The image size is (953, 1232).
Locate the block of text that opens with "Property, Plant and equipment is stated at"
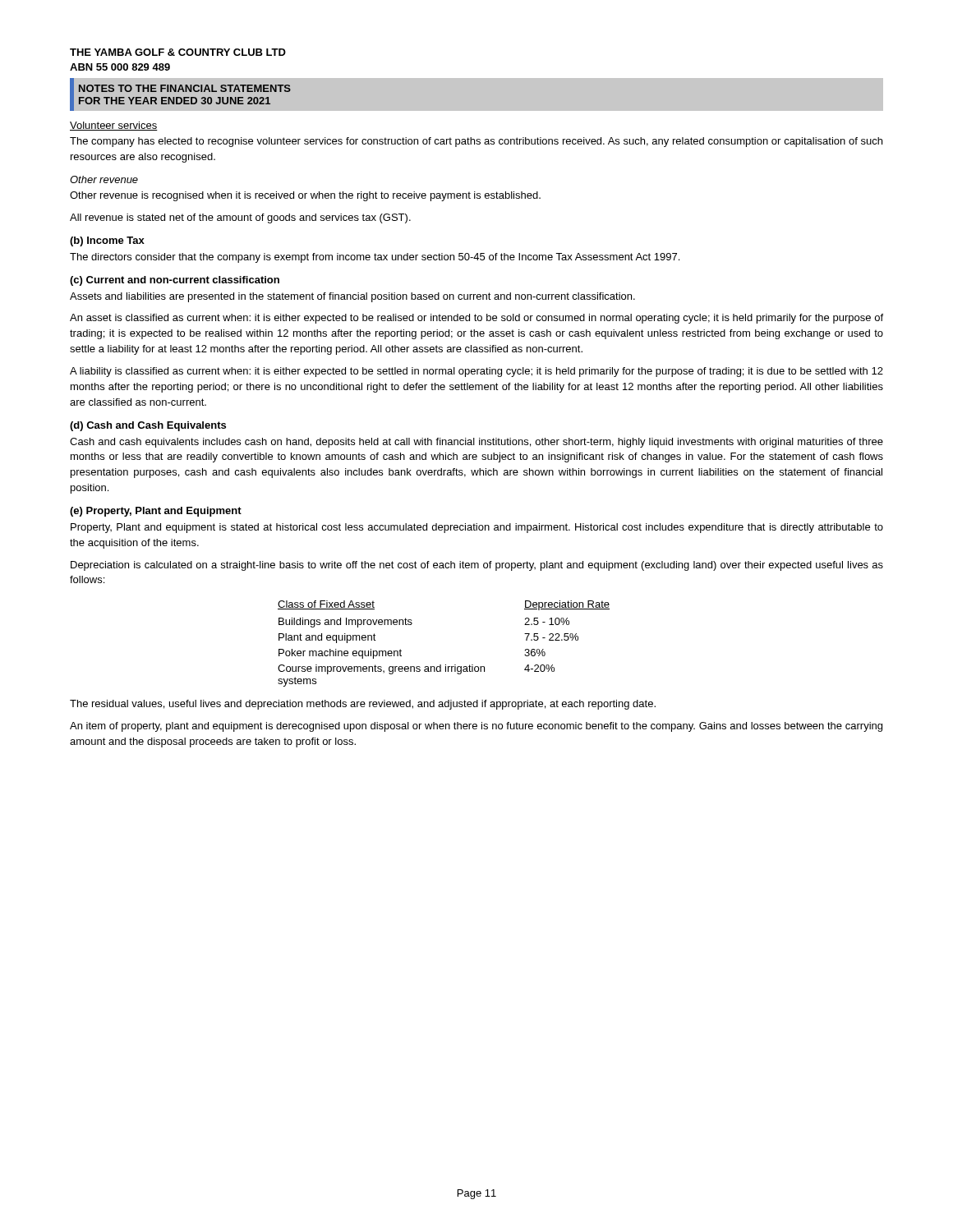coord(476,554)
